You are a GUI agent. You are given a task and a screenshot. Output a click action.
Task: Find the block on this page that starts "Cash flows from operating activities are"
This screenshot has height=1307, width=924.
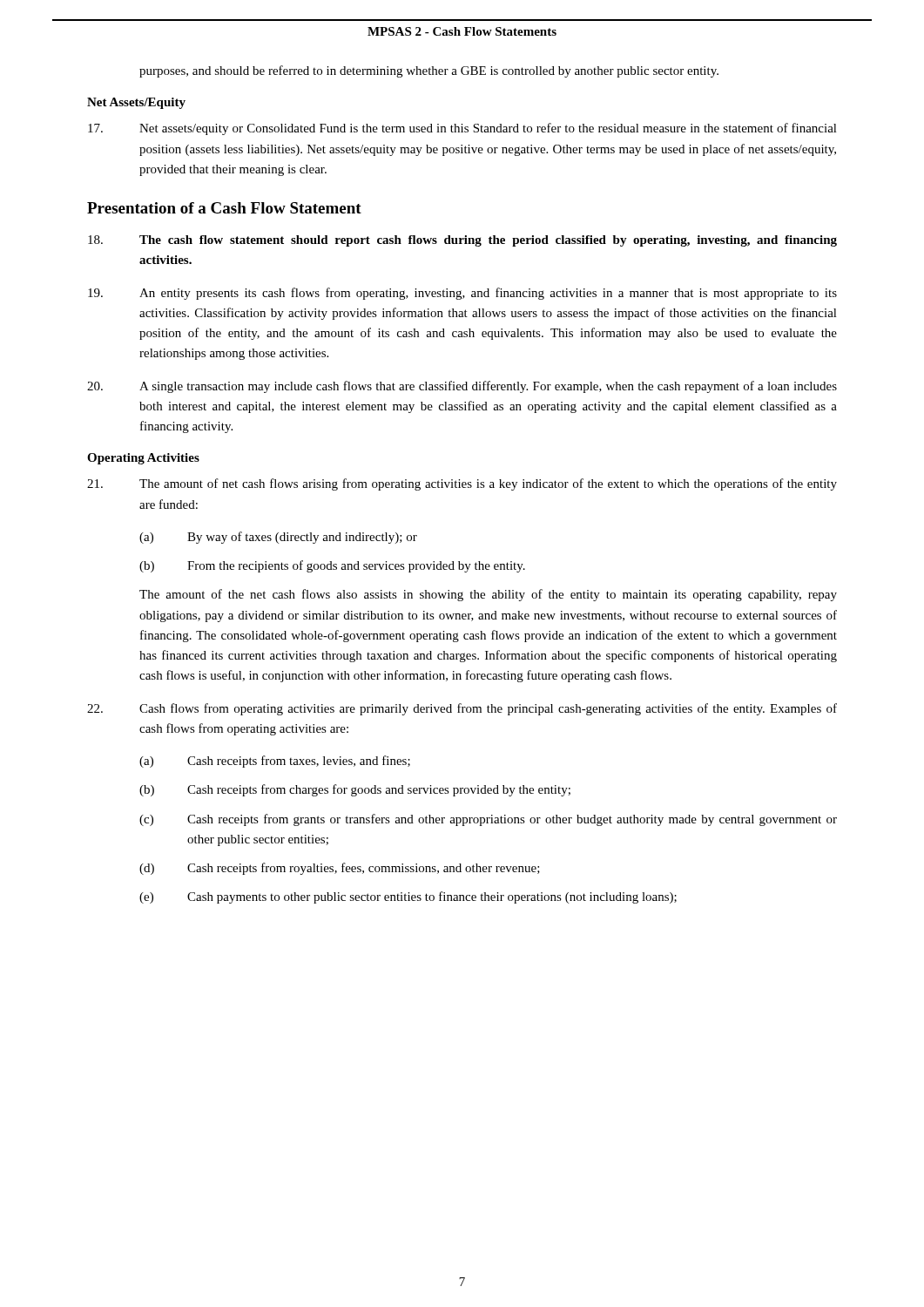(x=462, y=719)
